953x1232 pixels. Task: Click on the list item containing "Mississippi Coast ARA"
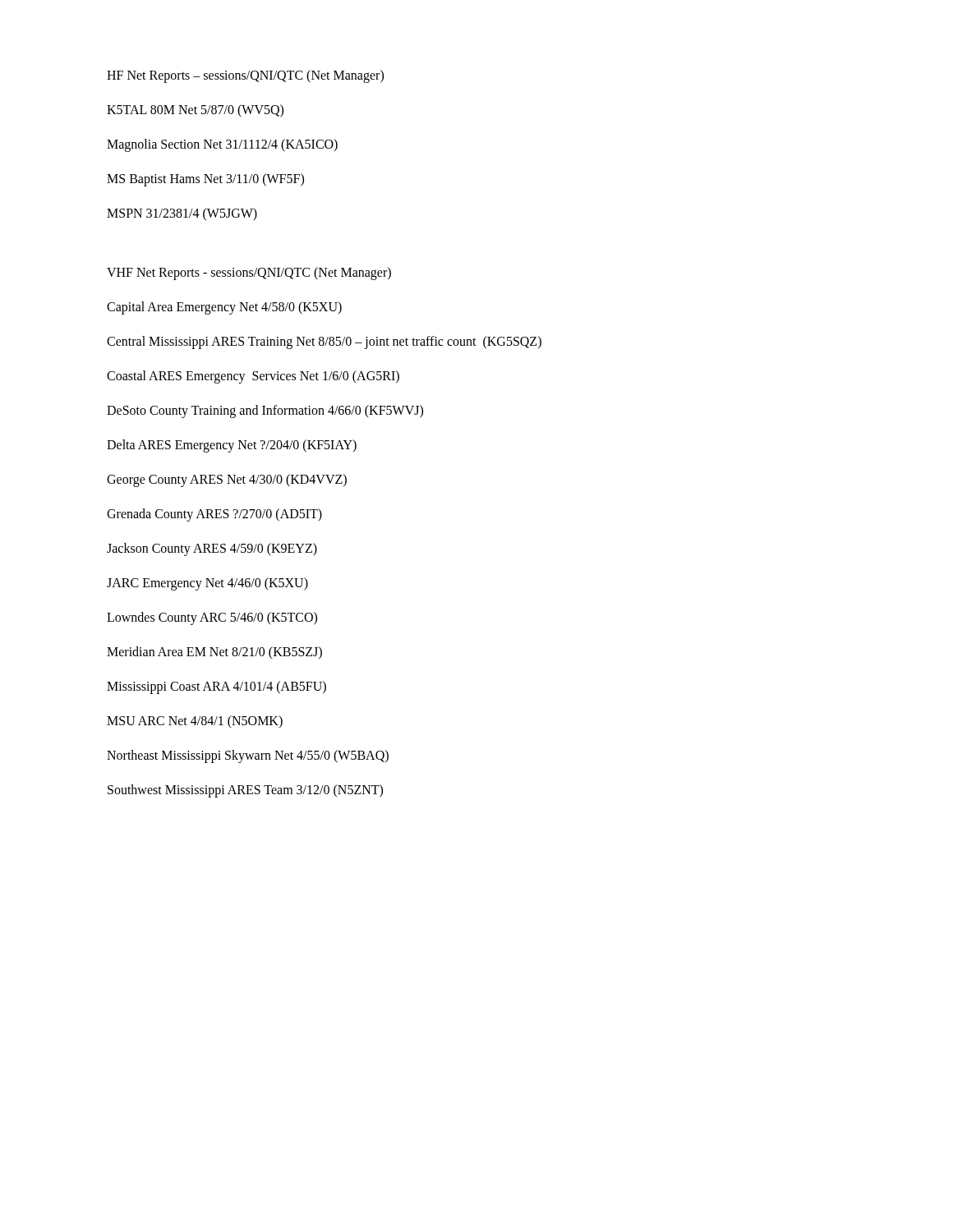(x=217, y=686)
